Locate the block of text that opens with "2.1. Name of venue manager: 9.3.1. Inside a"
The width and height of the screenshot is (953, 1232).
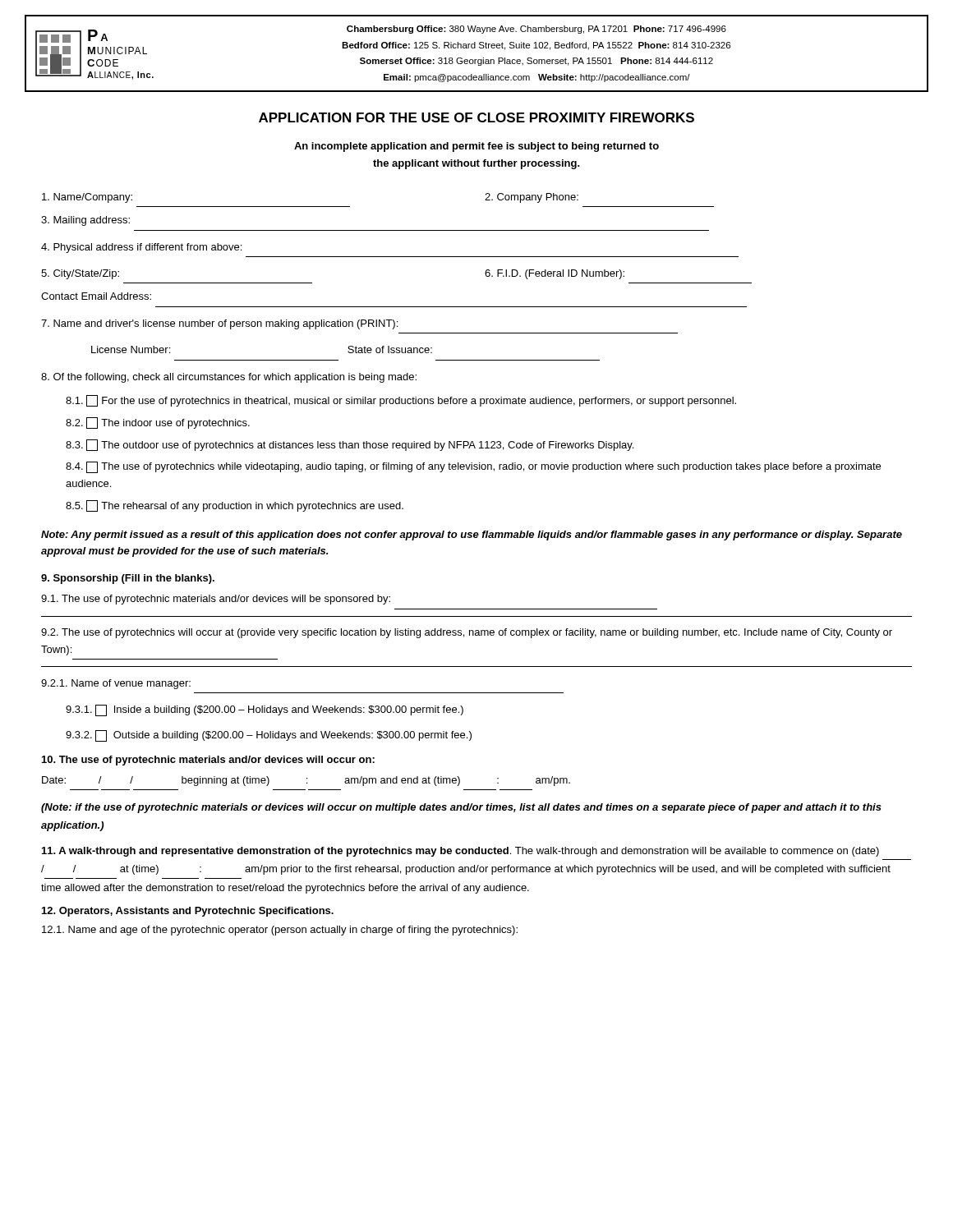coord(116,684)
